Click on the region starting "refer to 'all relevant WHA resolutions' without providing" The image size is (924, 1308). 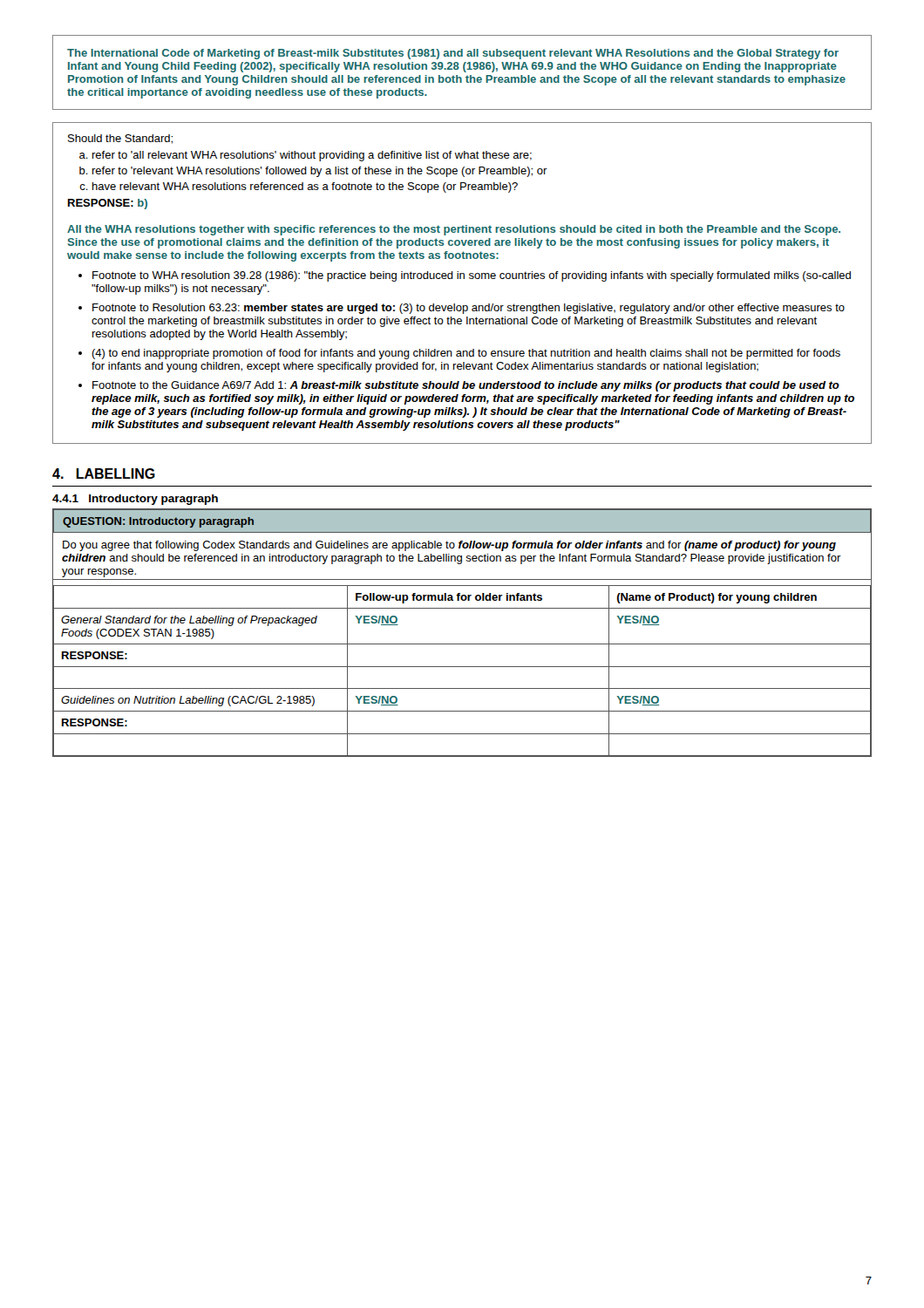(312, 155)
